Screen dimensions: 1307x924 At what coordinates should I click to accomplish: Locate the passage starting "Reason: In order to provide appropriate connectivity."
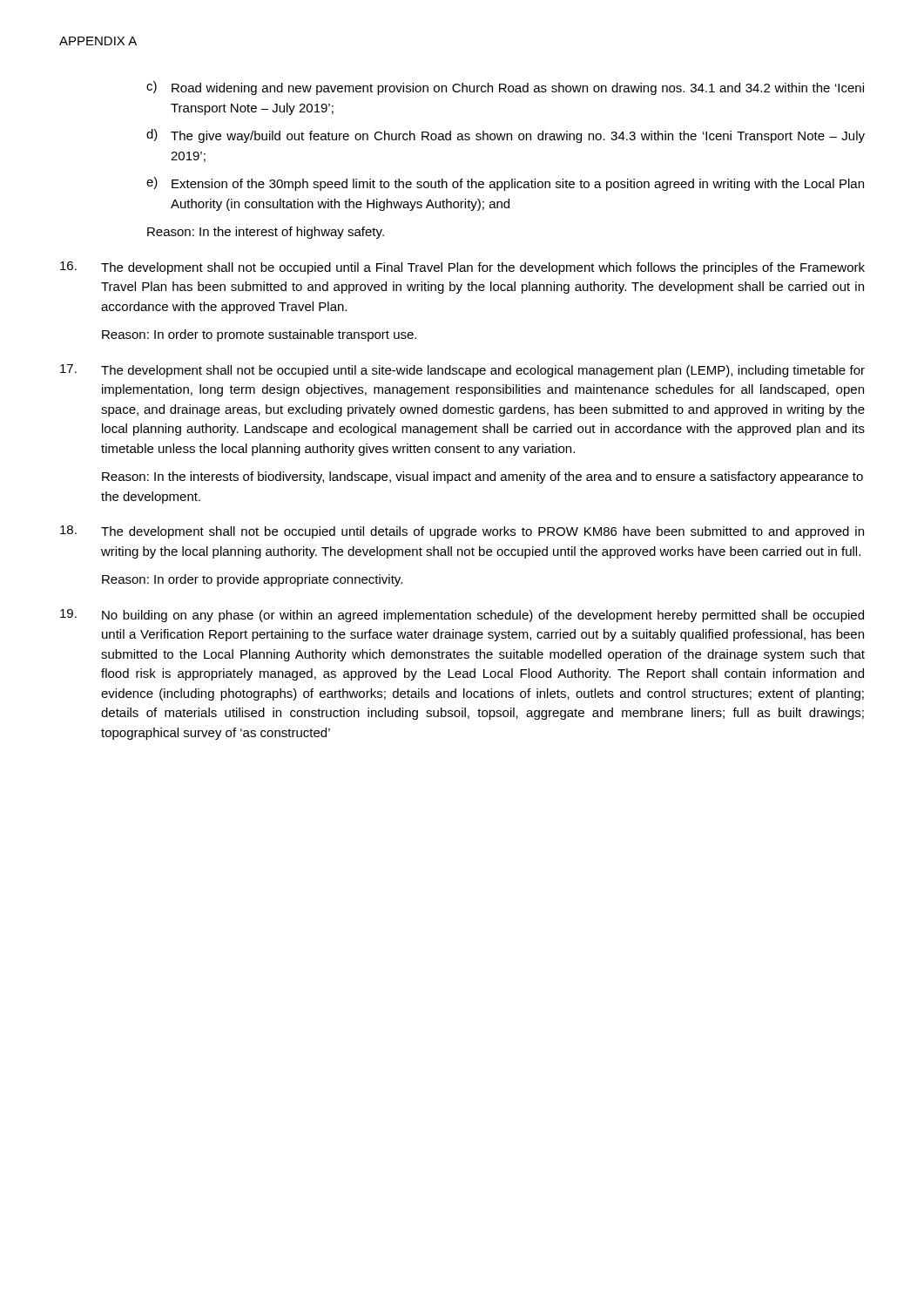tap(252, 579)
